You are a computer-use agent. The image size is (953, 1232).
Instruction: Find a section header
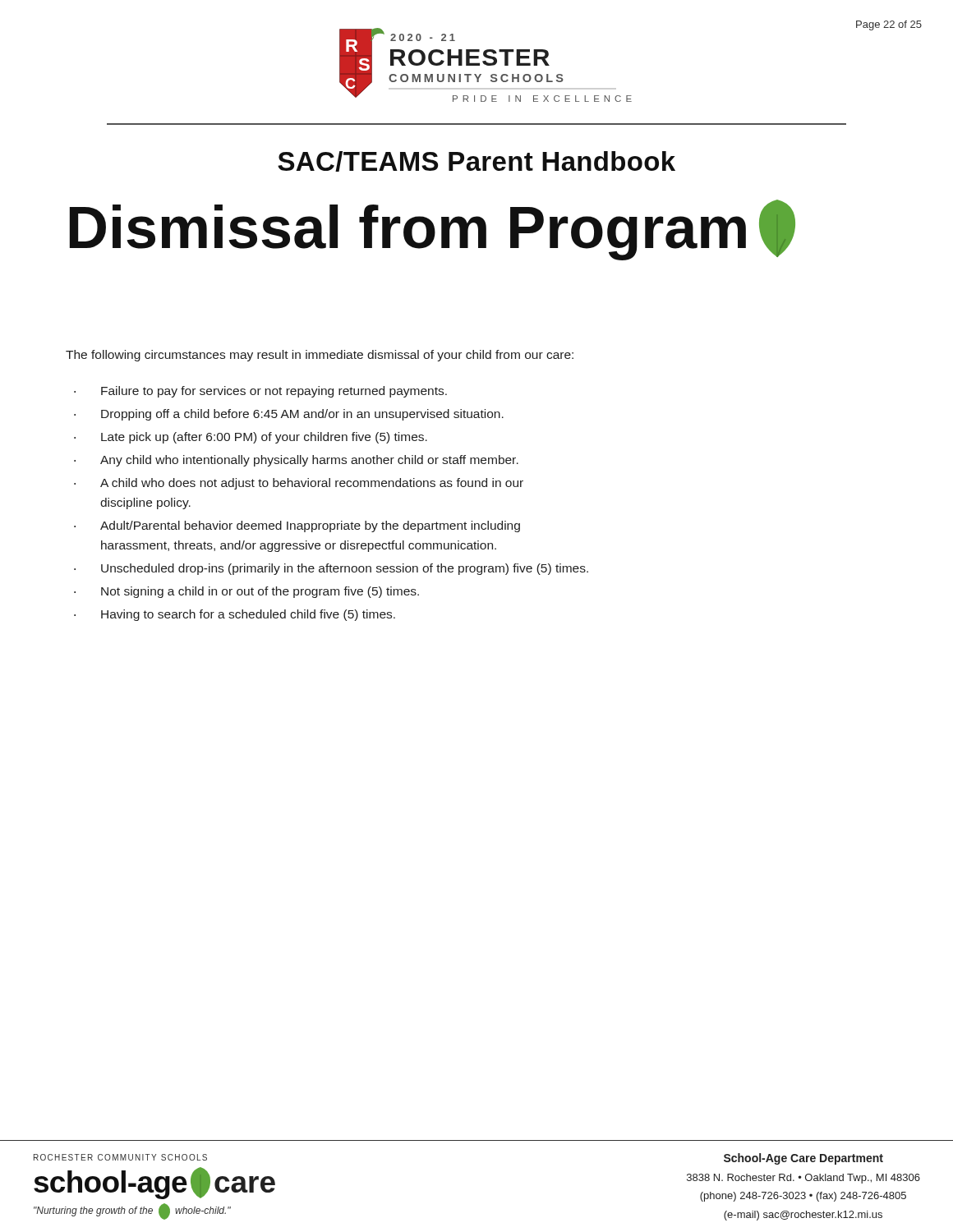click(x=476, y=228)
